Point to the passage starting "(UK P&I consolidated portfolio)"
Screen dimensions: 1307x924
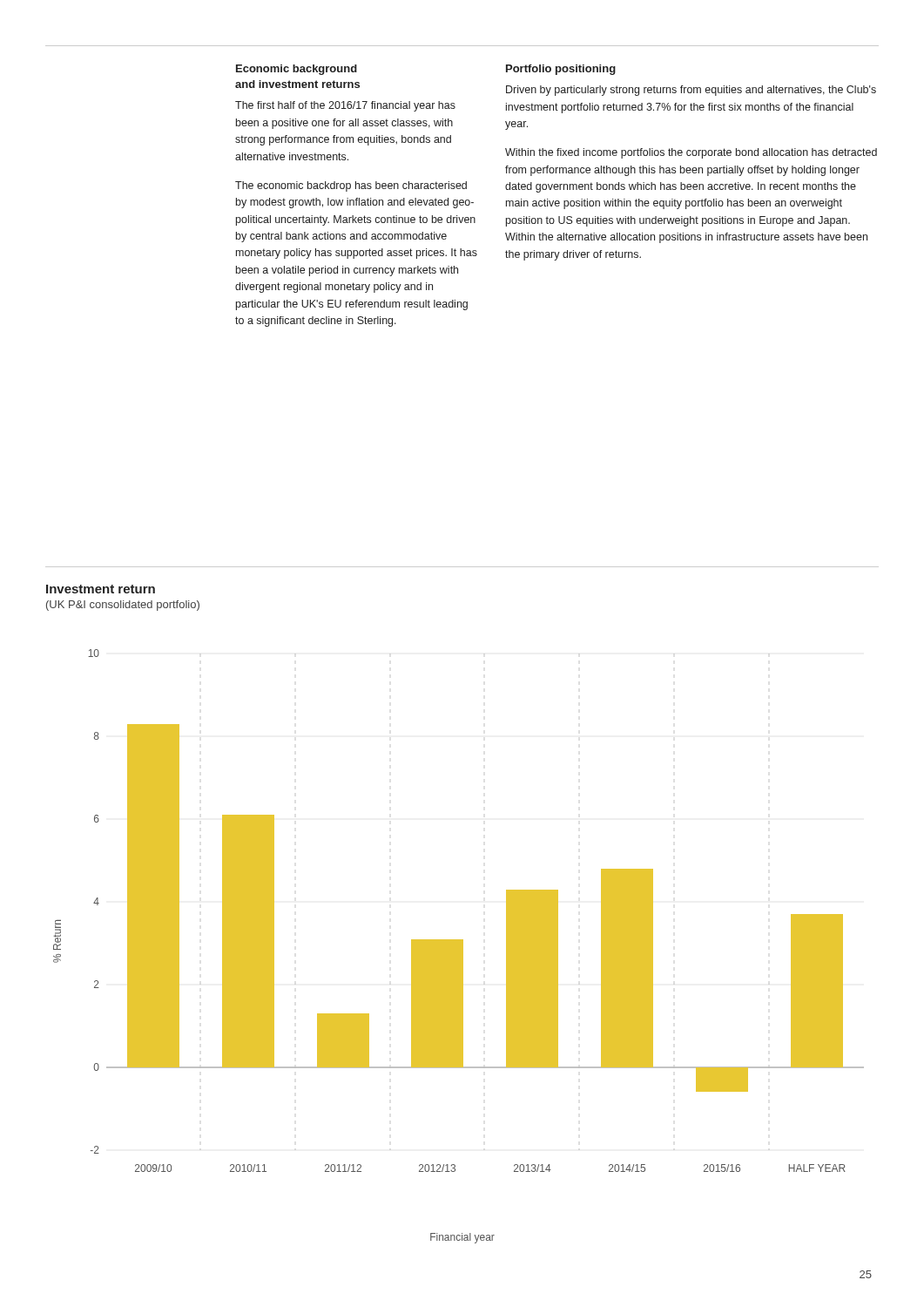coord(123,604)
